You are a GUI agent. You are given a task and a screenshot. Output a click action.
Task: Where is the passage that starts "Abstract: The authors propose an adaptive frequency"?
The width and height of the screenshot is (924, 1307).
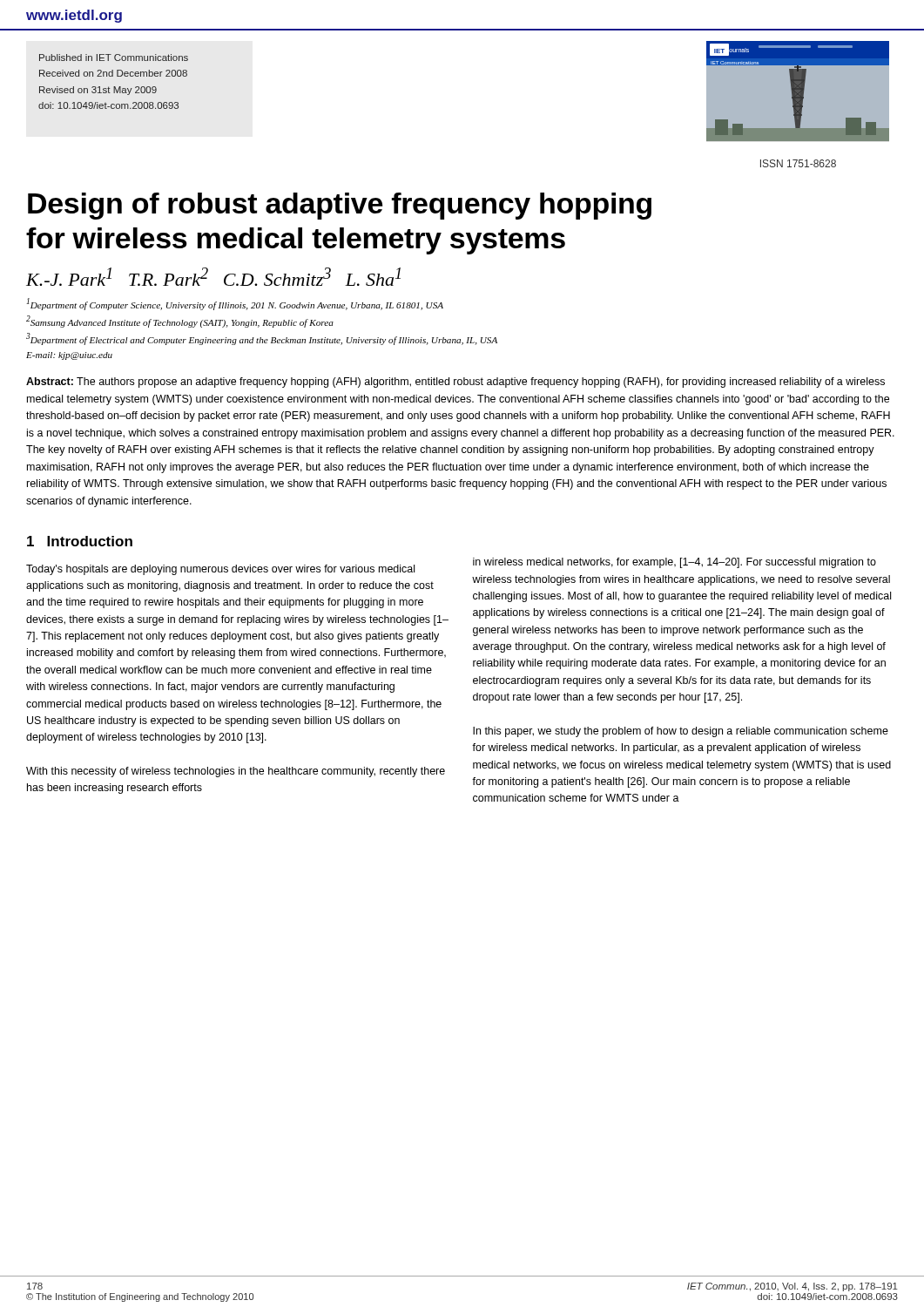coord(461,441)
